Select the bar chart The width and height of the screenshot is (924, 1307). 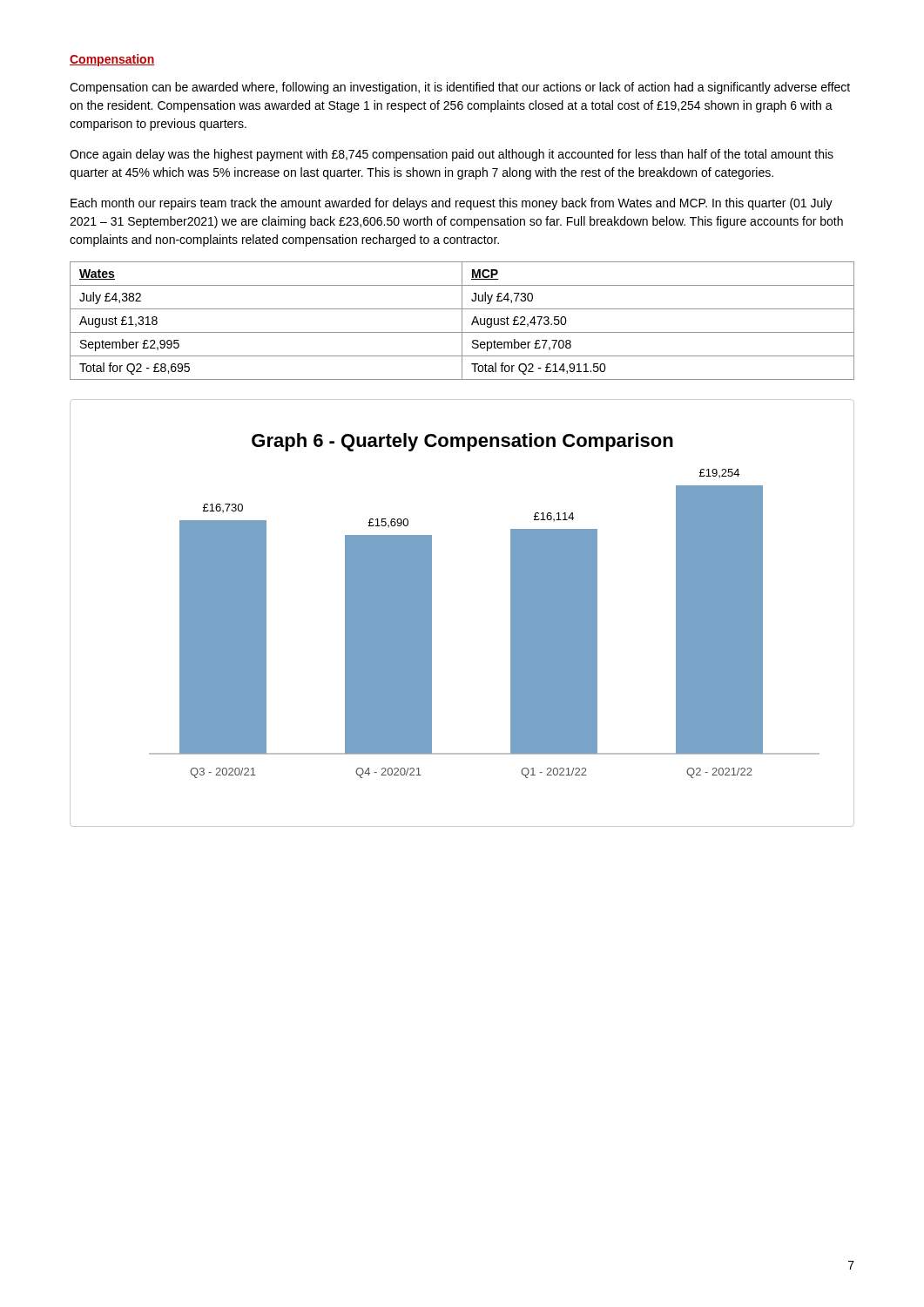(x=462, y=613)
